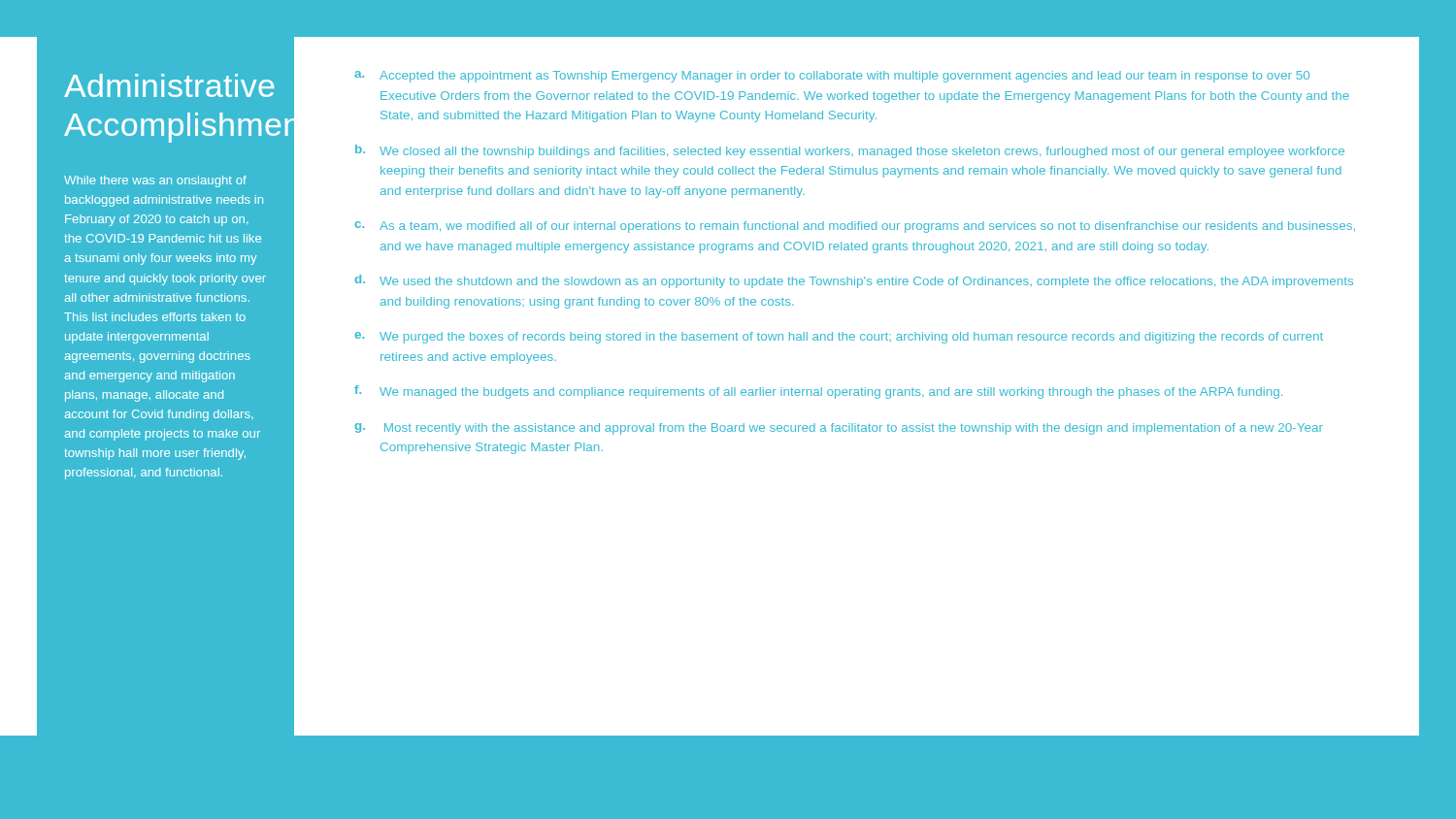Find the list item containing "a. Accepted the appointment as Township"

[x=859, y=96]
